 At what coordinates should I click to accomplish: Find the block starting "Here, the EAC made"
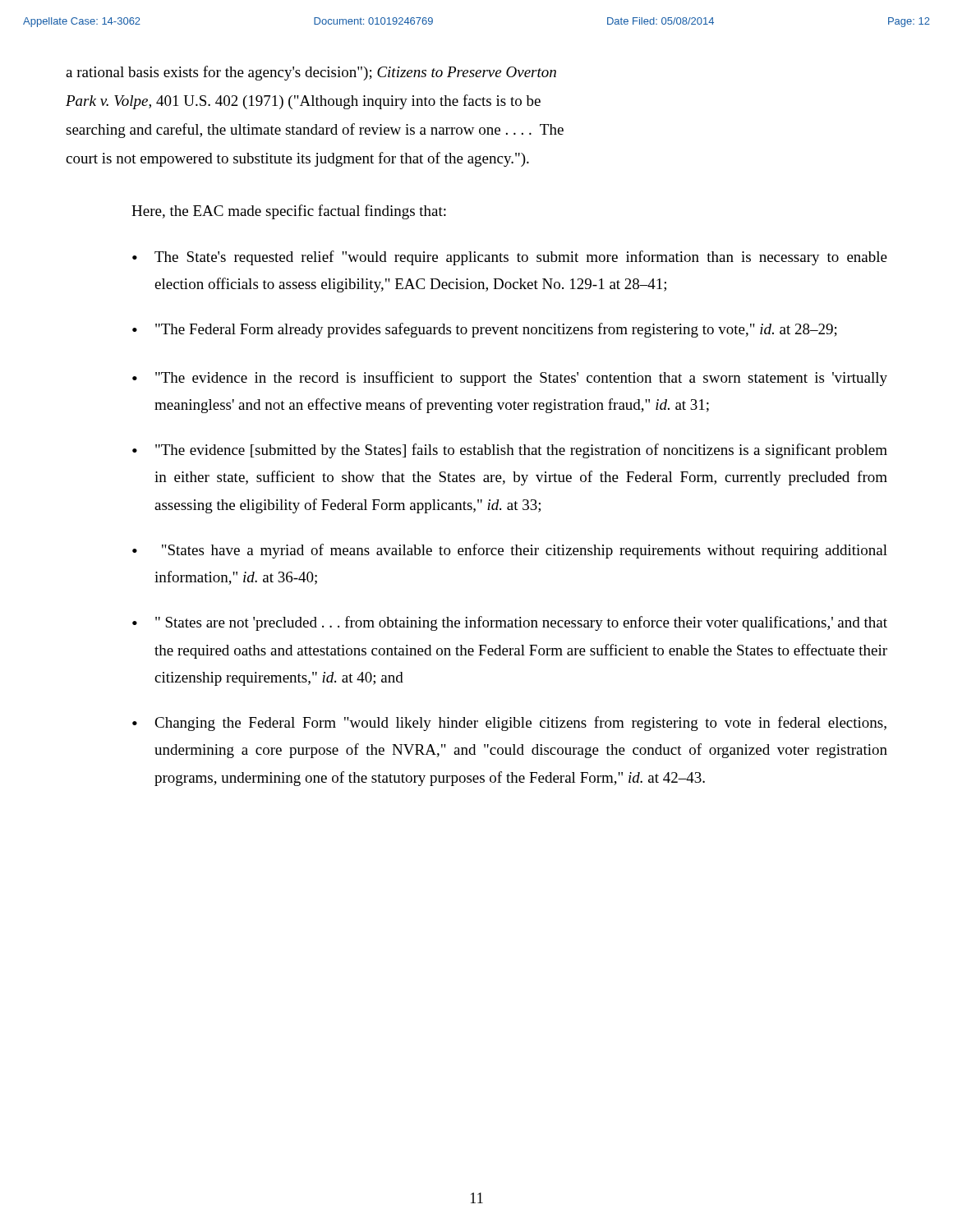pyautogui.click(x=289, y=210)
